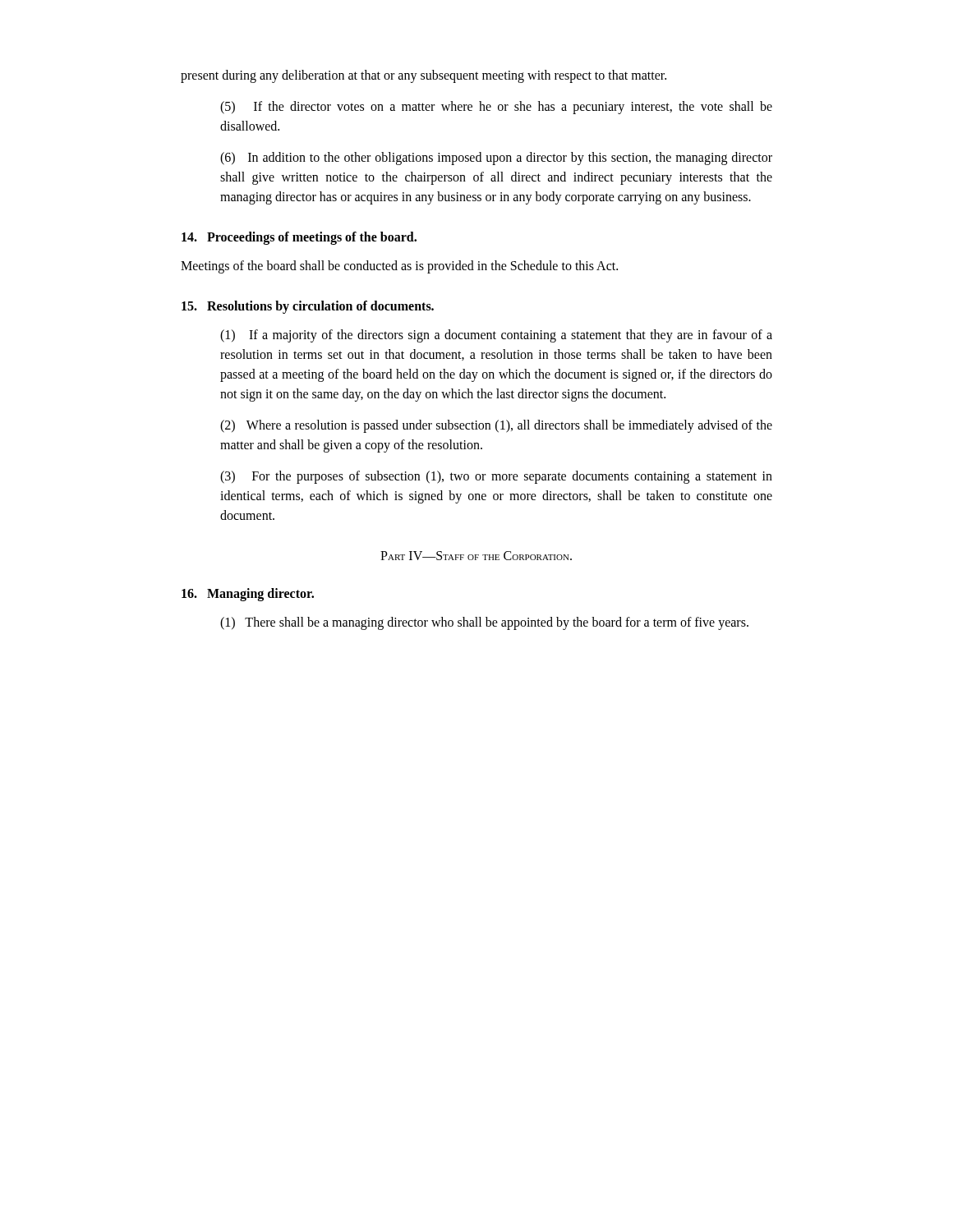Point to the text starting "(2) Where a resolution is passed under subsection"

[x=496, y=435]
